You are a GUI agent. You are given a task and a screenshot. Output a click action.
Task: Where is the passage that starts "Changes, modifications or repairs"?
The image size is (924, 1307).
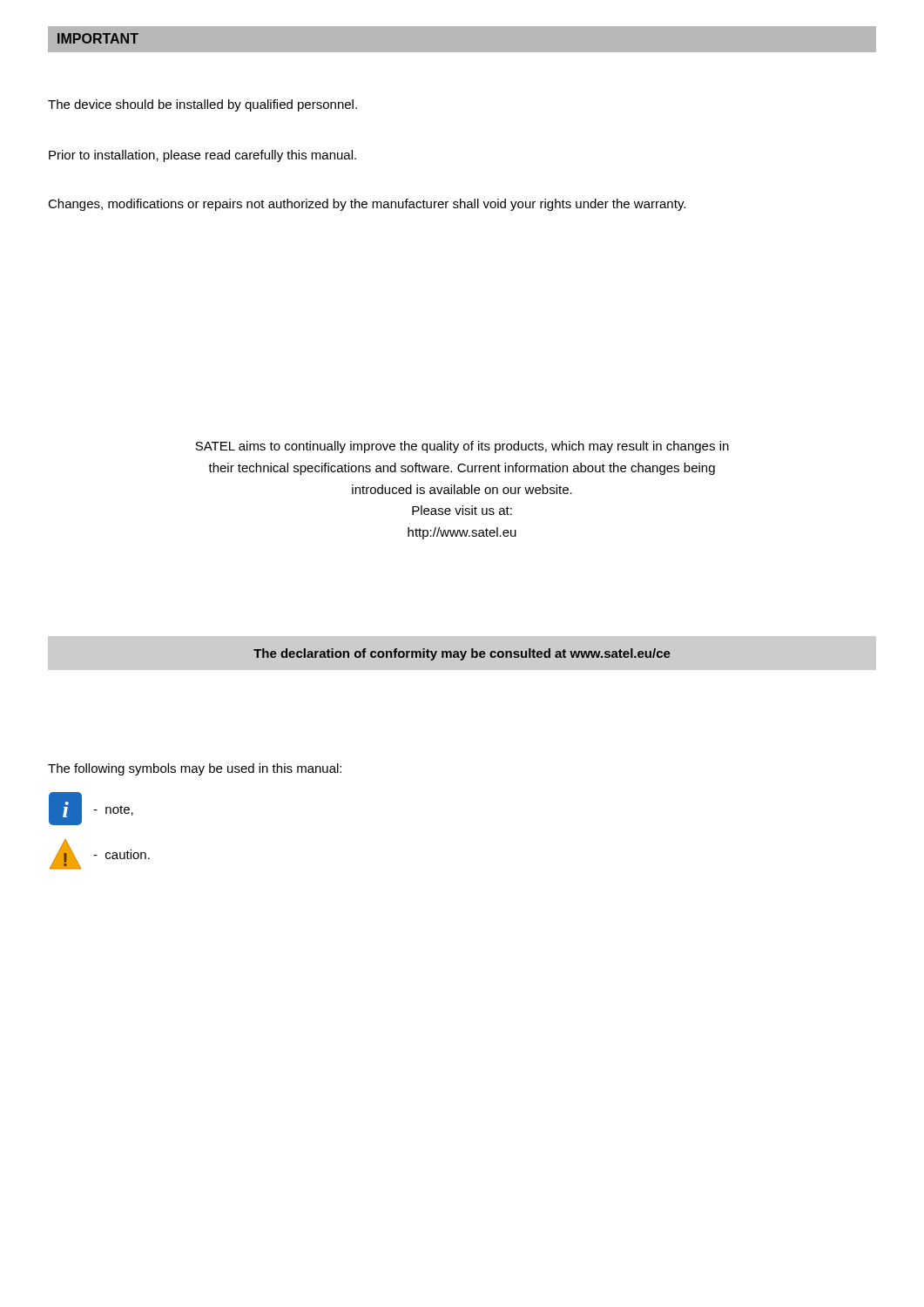367,203
